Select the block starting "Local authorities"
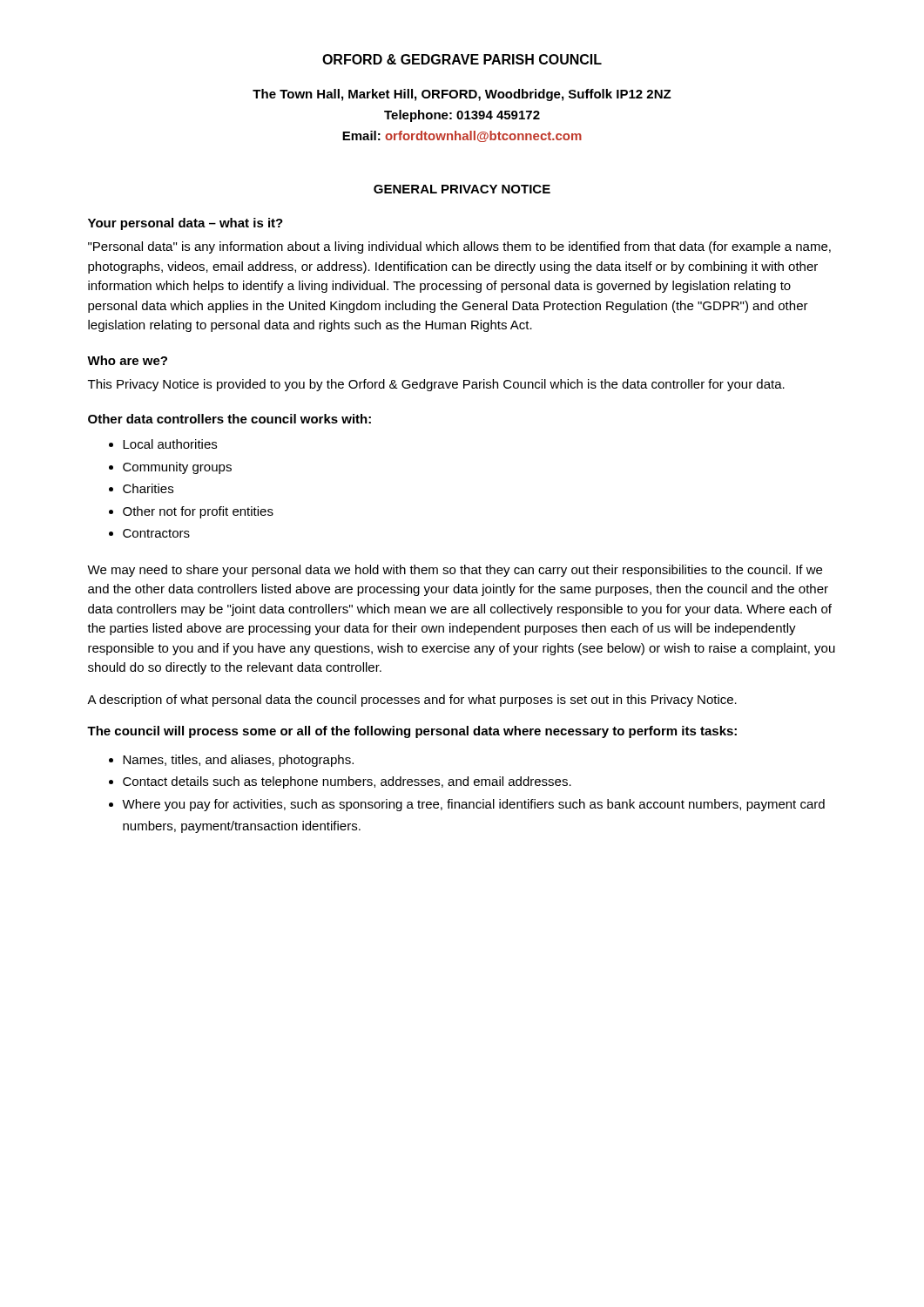 [170, 444]
